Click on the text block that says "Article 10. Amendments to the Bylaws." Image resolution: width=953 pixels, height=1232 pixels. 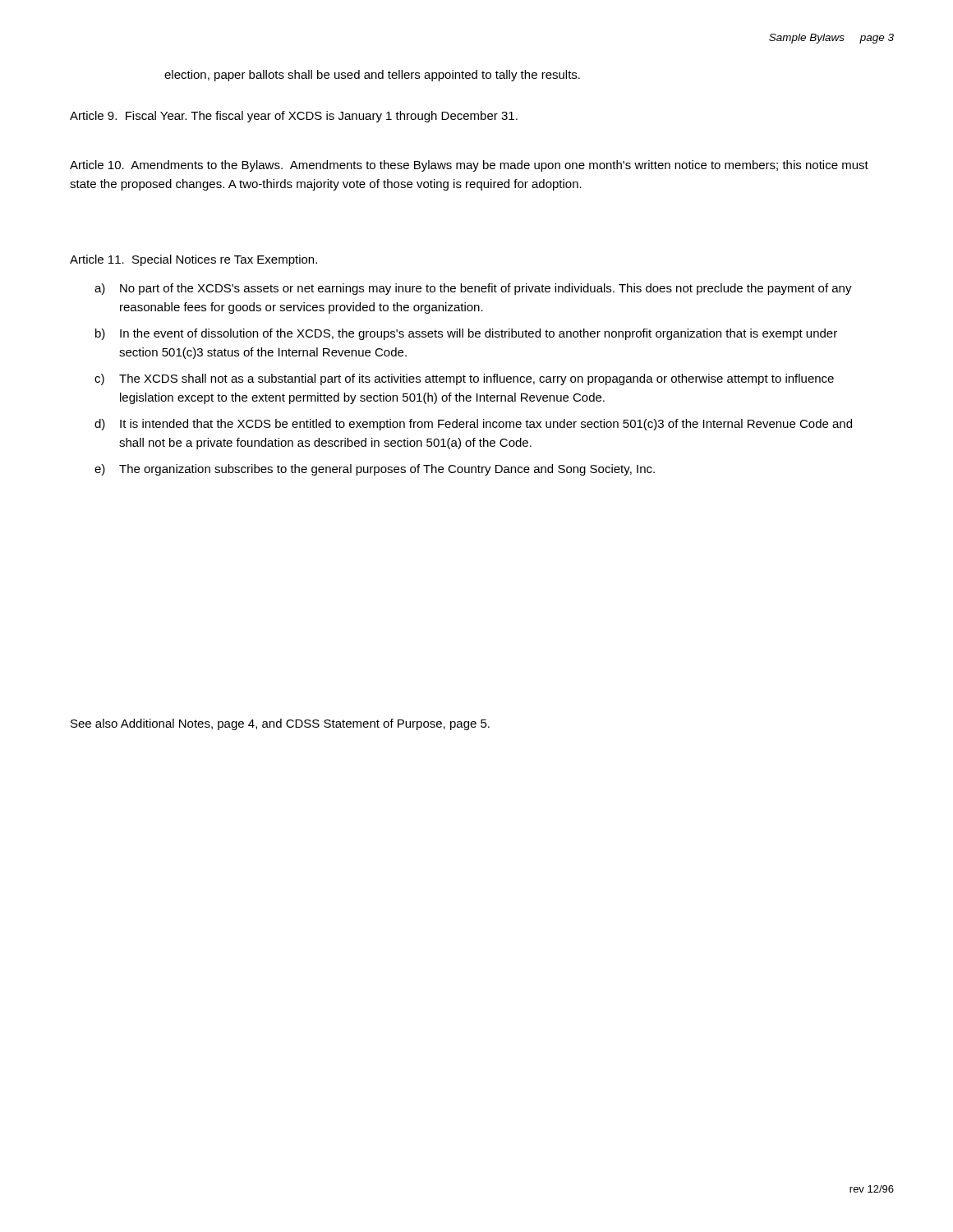pos(469,174)
